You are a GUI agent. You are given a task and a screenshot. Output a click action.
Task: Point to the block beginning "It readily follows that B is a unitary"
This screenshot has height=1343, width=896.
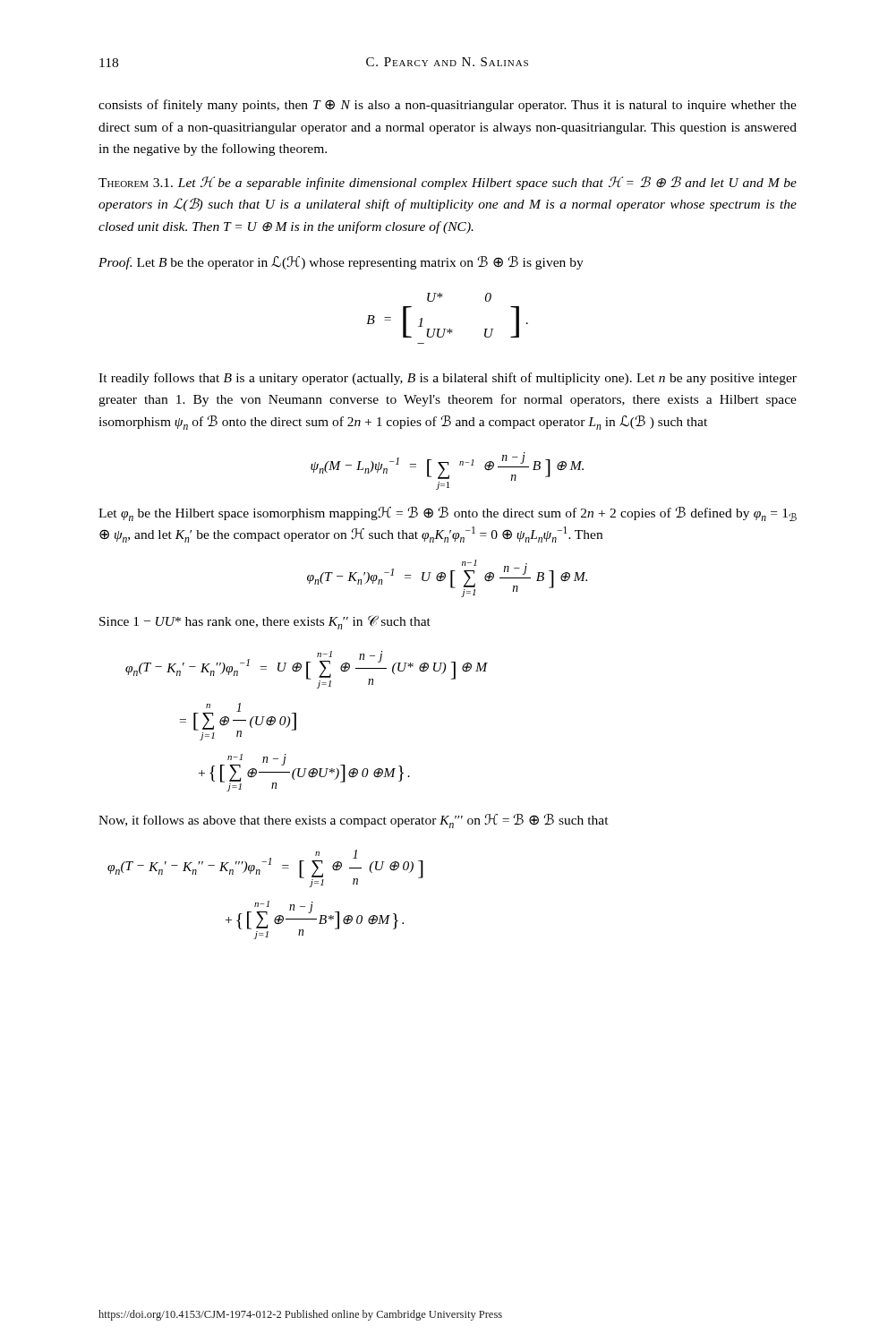coord(448,401)
